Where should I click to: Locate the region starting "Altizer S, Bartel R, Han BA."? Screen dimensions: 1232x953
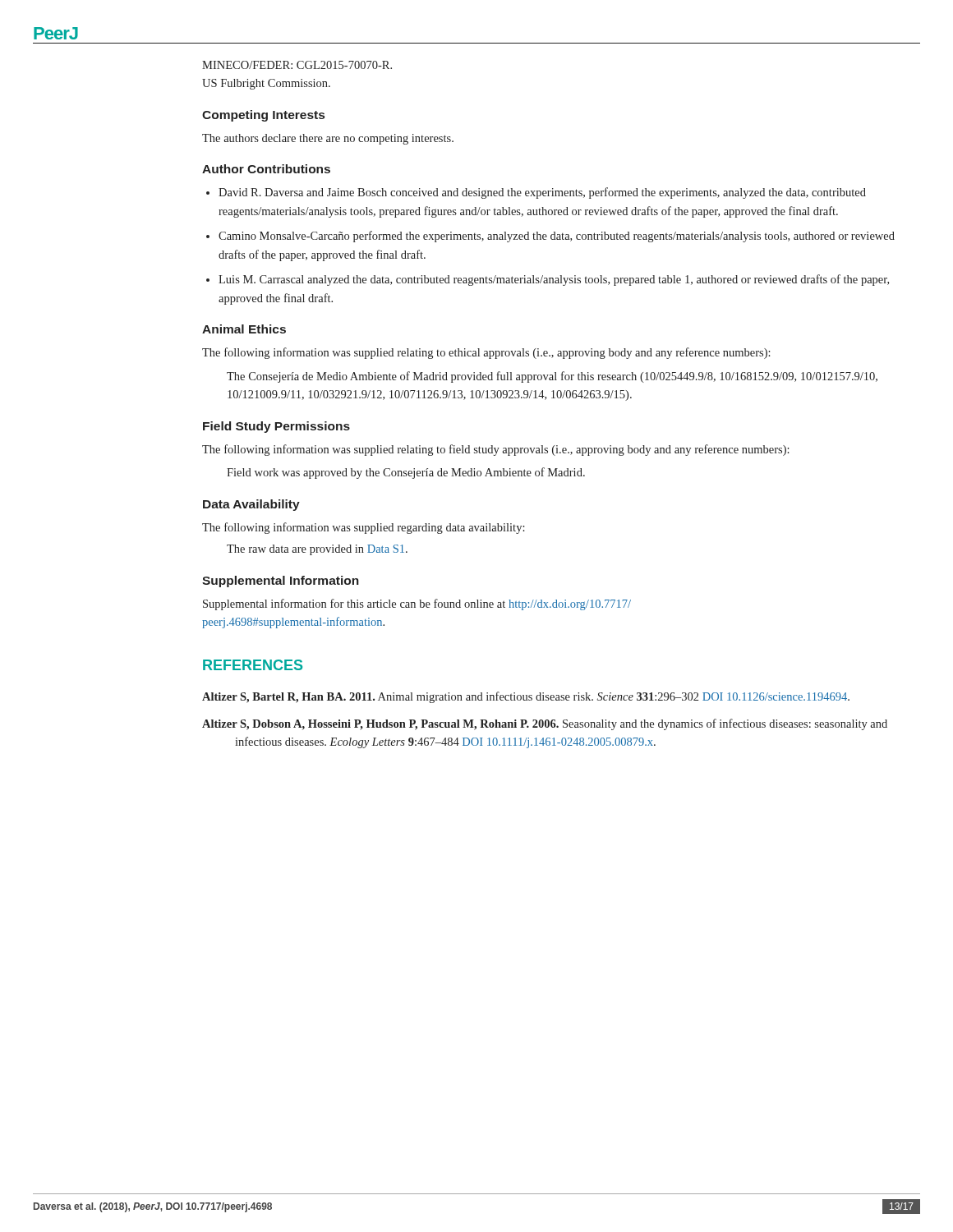526,697
